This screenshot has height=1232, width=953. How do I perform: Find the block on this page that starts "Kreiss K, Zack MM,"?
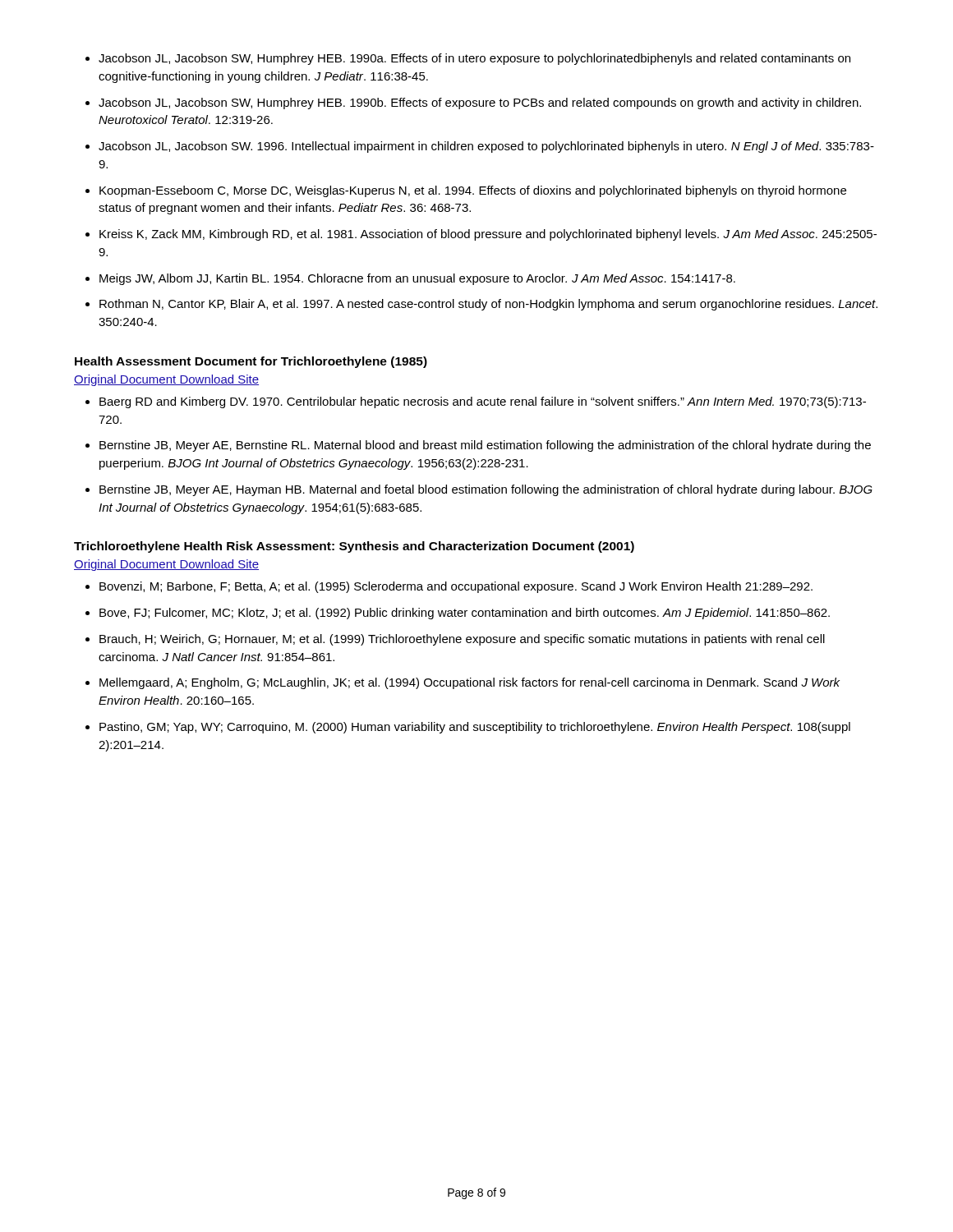(488, 243)
